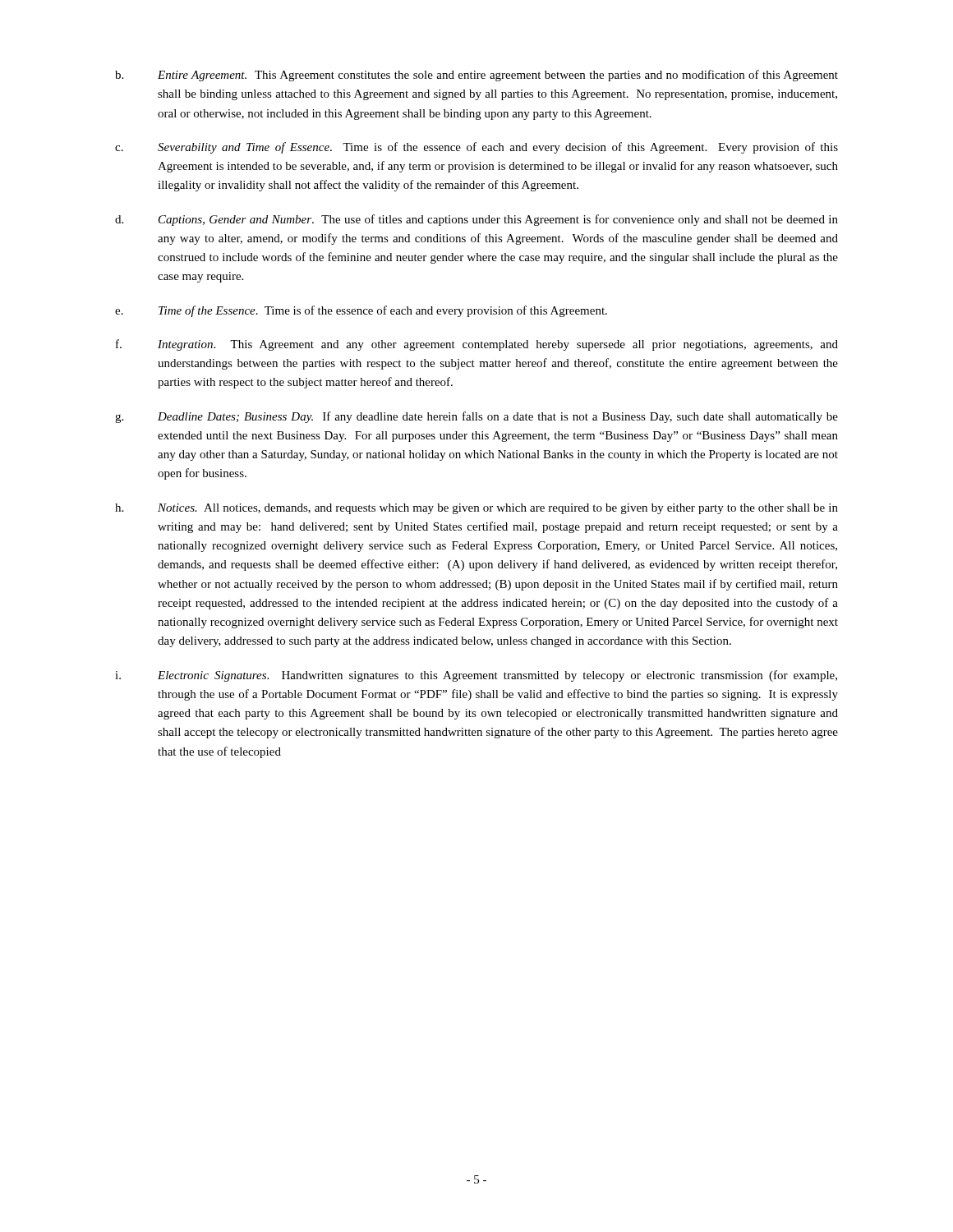Image resolution: width=953 pixels, height=1232 pixels.
Task: Locate the passage starting "g. Deadline Dates; Business Day. If any deadline"
Action: [x=476, y=445]
